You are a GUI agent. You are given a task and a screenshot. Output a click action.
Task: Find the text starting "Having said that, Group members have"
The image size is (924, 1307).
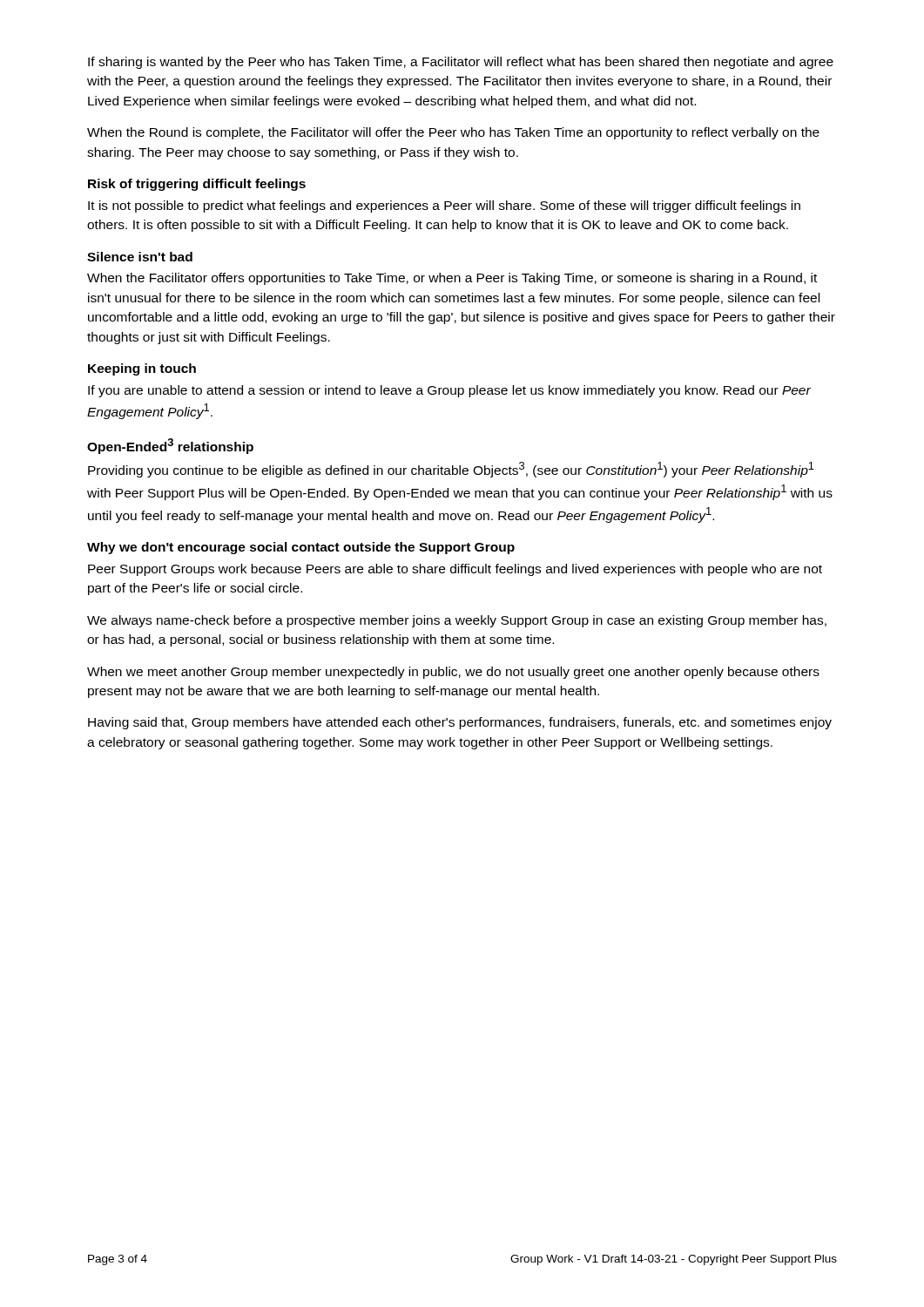(462, 733)
